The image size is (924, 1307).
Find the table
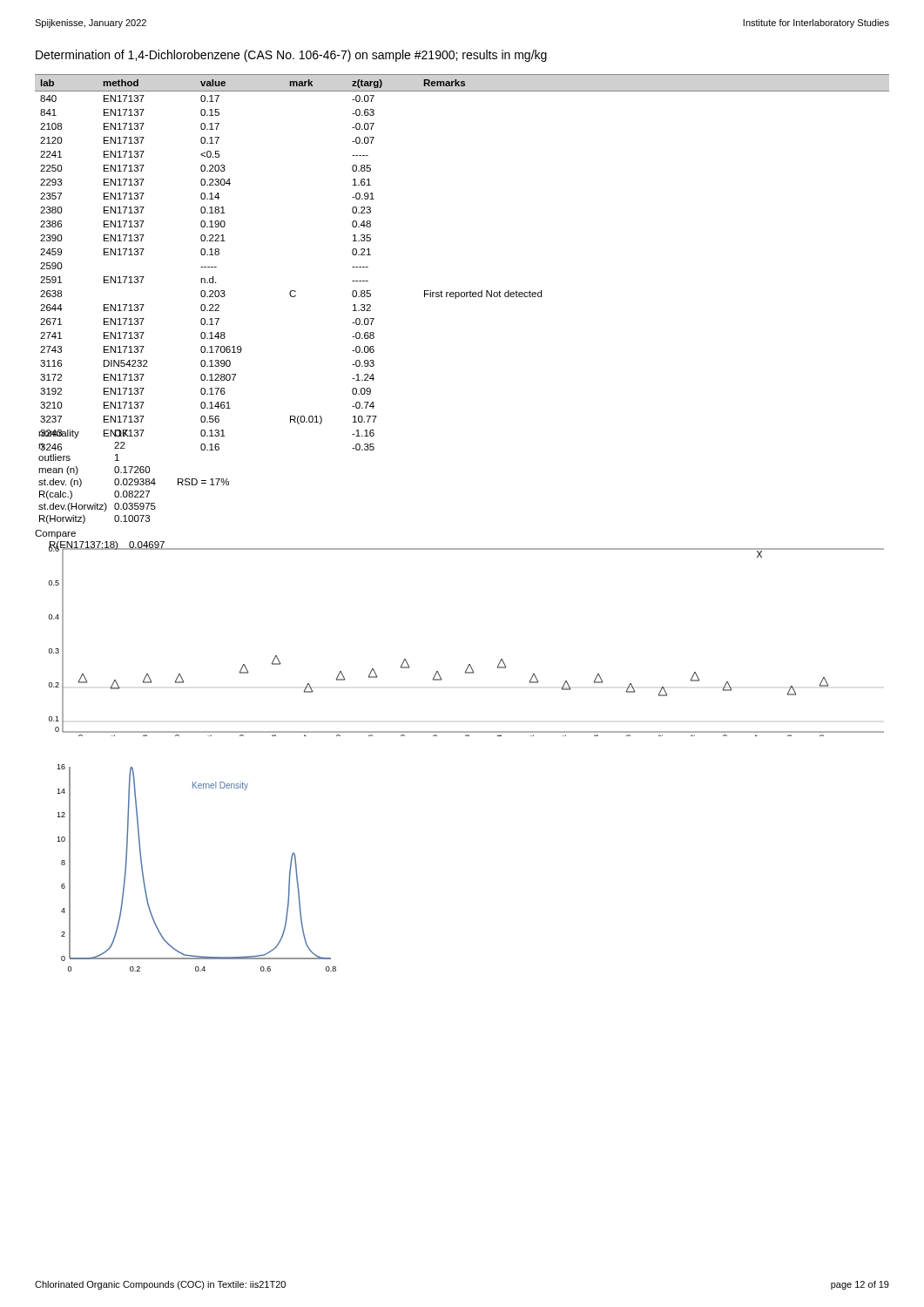coord(462,264)
